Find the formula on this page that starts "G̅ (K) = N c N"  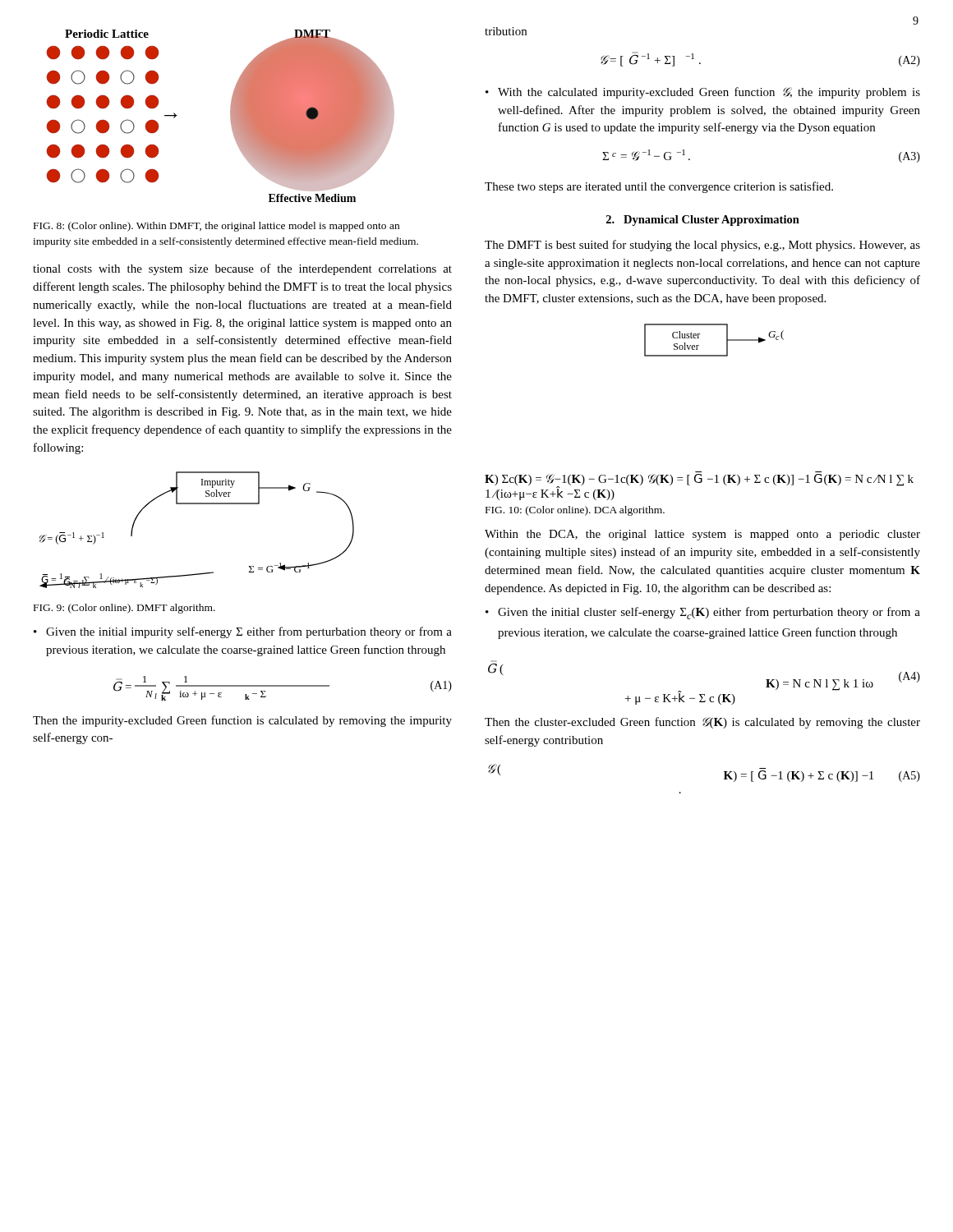coord(702,677)
